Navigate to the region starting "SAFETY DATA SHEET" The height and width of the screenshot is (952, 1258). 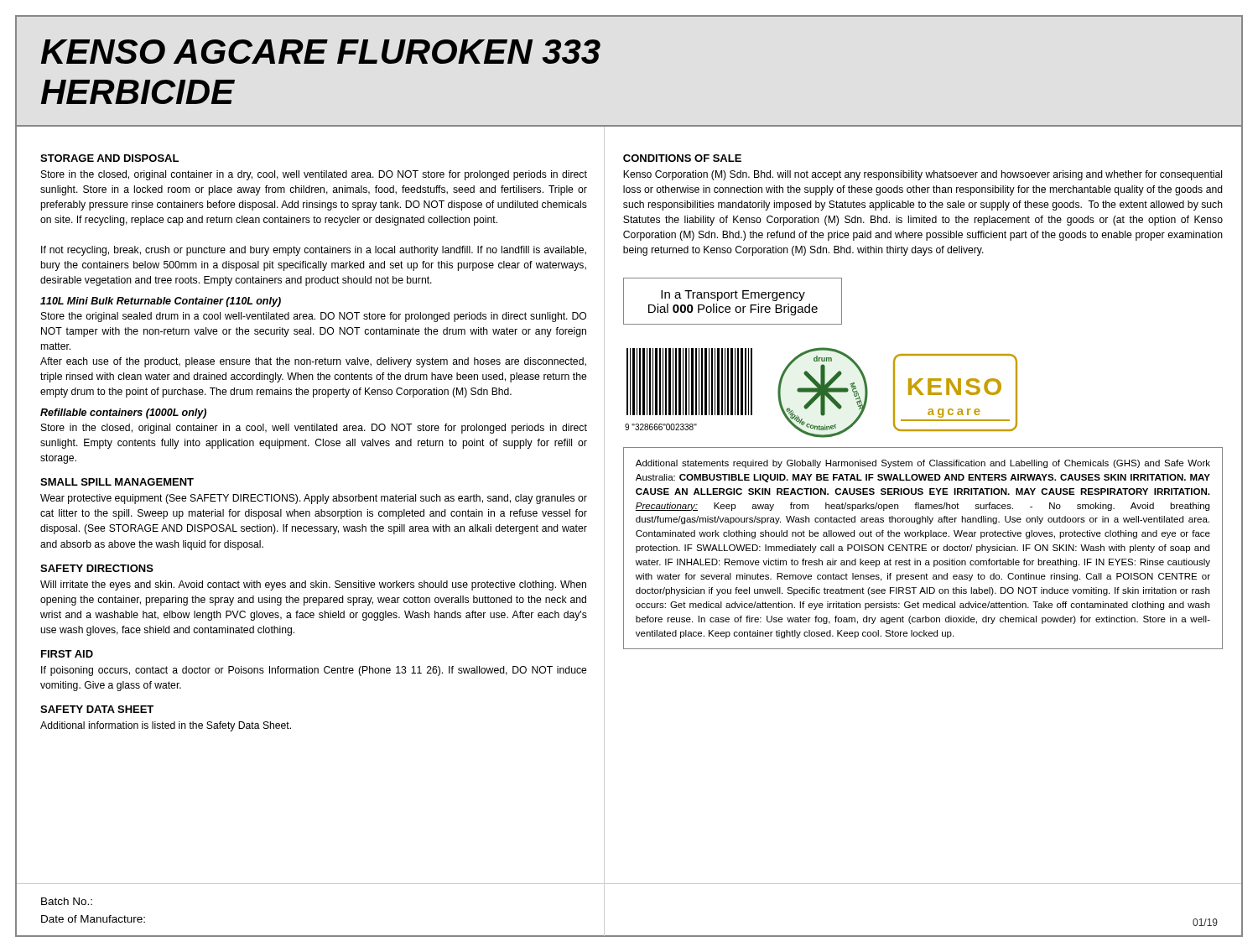97,709
